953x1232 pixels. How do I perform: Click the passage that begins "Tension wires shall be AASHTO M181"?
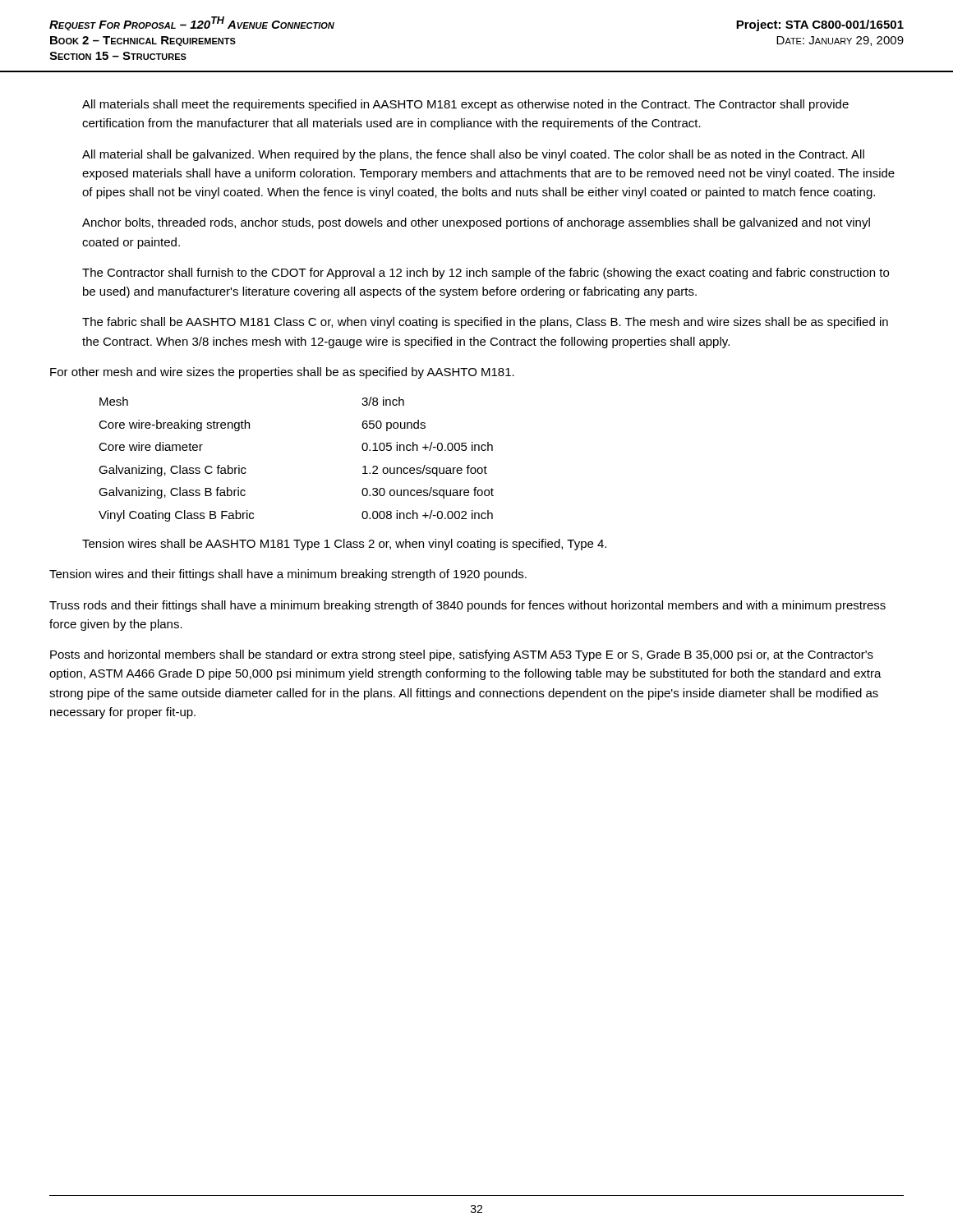click(x=345, y=543)
